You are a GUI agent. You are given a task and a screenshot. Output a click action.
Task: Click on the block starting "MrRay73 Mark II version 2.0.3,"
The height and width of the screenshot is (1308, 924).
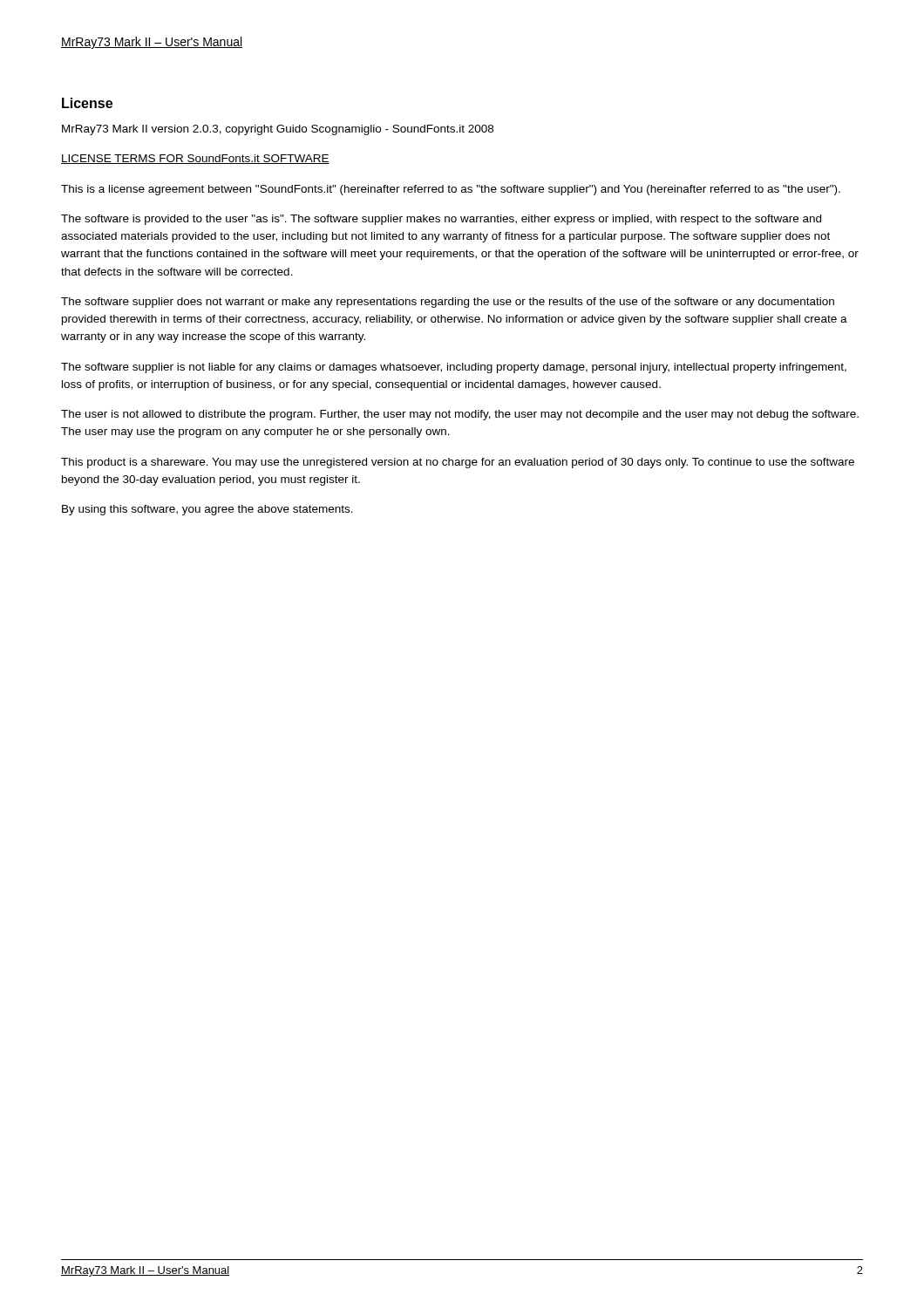[278, 129]
